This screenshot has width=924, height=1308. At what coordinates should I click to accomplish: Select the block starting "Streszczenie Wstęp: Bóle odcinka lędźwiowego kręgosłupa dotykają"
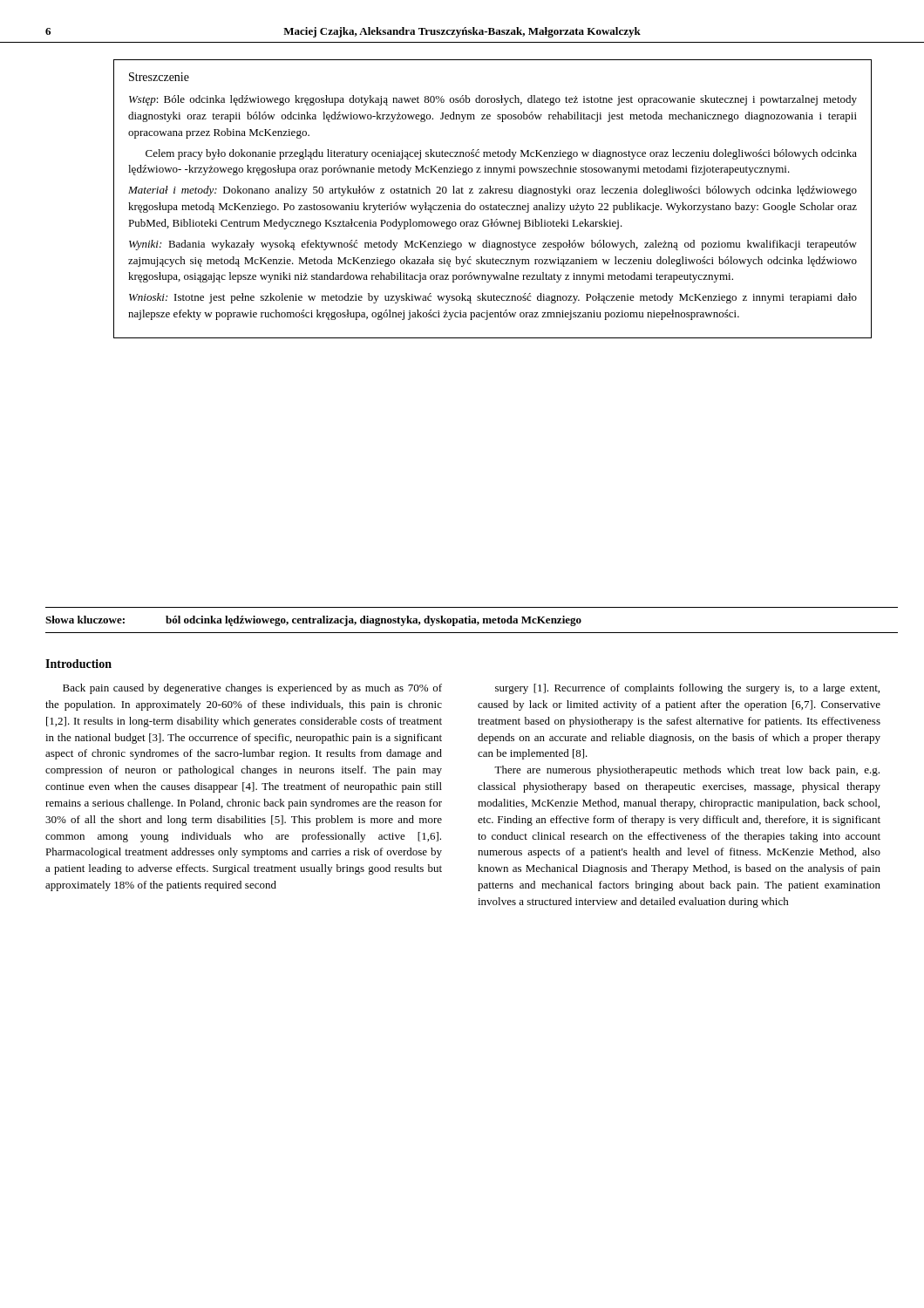point(493,197)
